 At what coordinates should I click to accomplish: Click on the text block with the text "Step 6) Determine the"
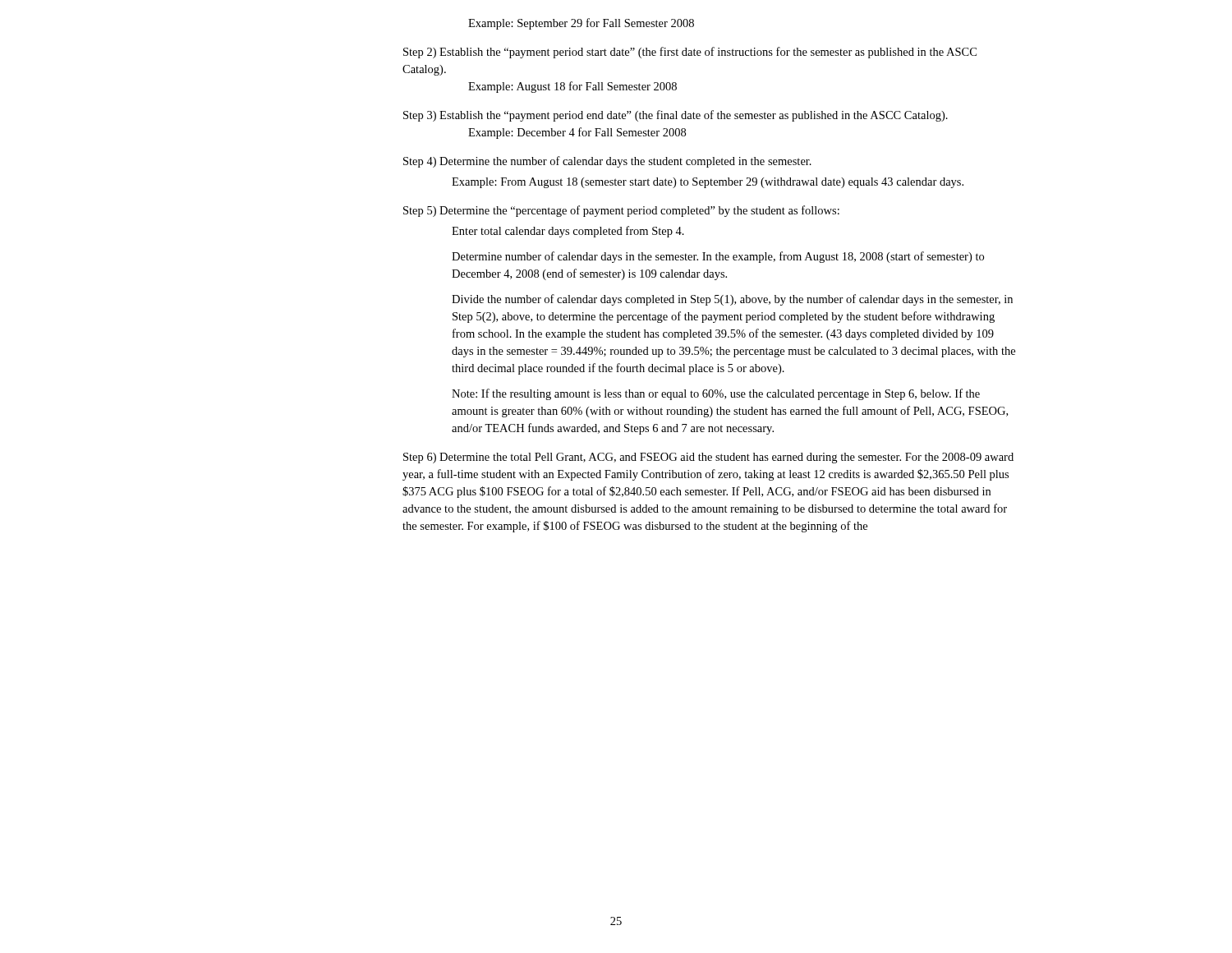click(710, 492)
